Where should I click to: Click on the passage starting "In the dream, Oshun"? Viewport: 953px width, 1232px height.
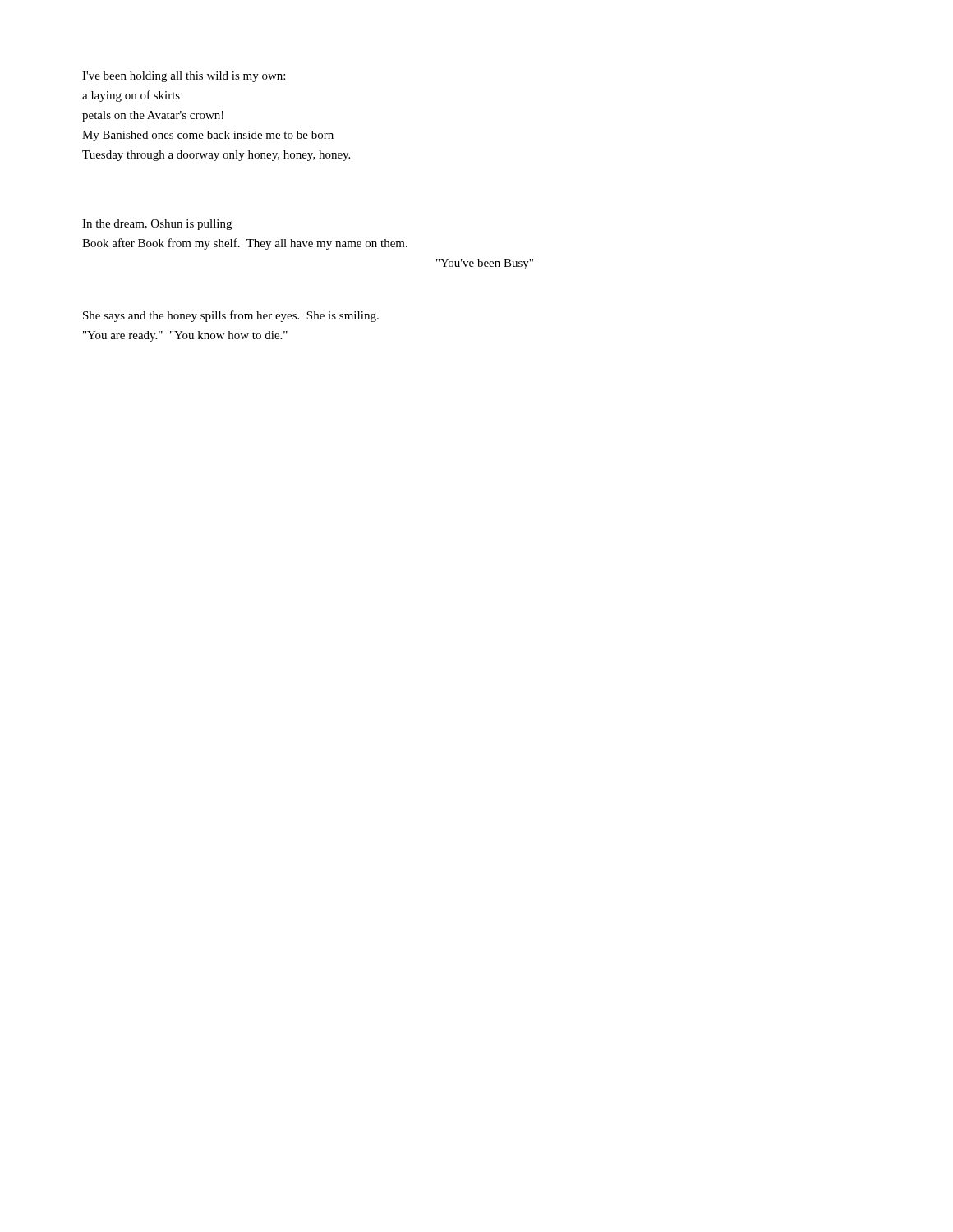pos(308,245)
